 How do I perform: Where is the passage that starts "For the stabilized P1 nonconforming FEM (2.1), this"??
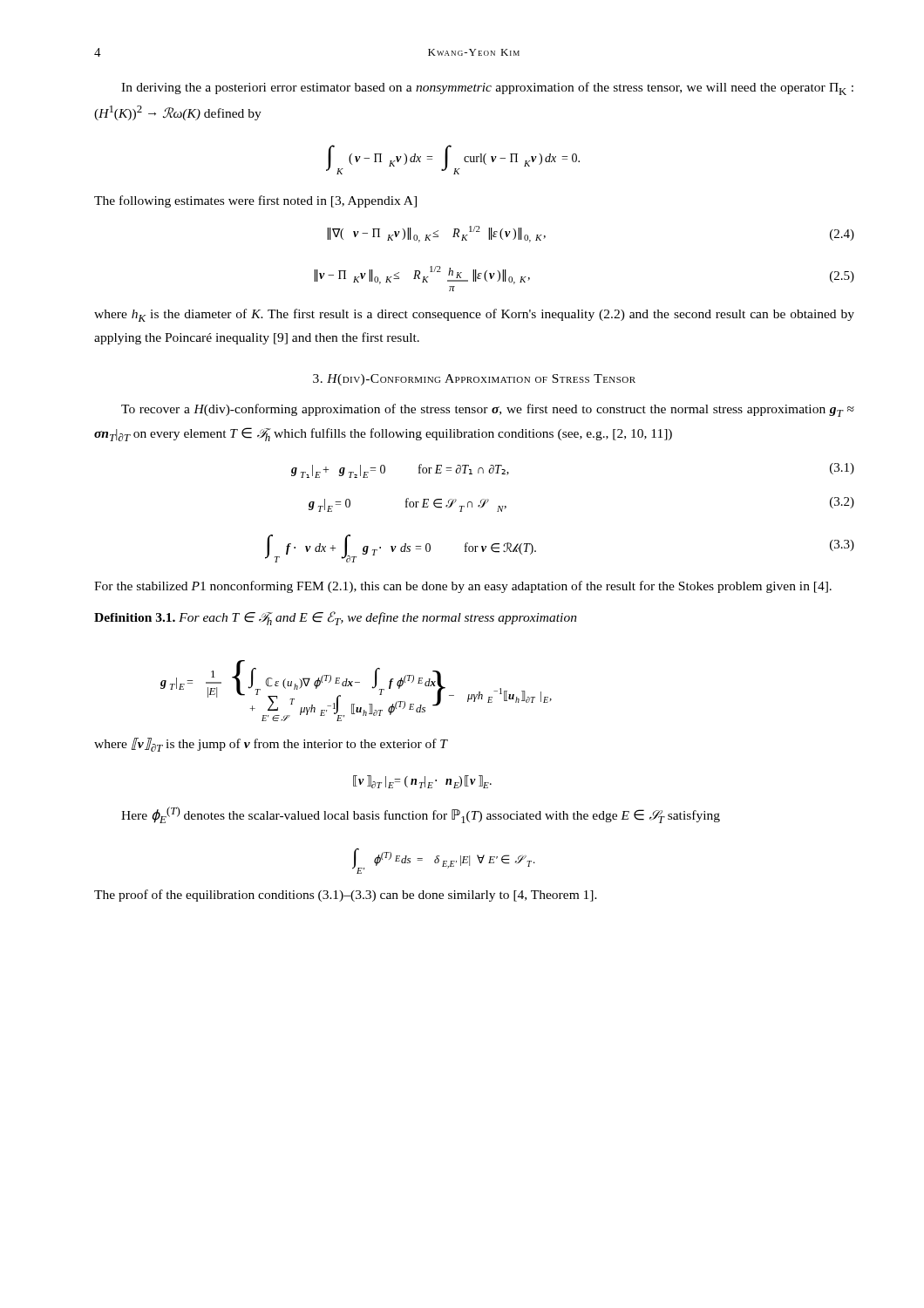463,585
